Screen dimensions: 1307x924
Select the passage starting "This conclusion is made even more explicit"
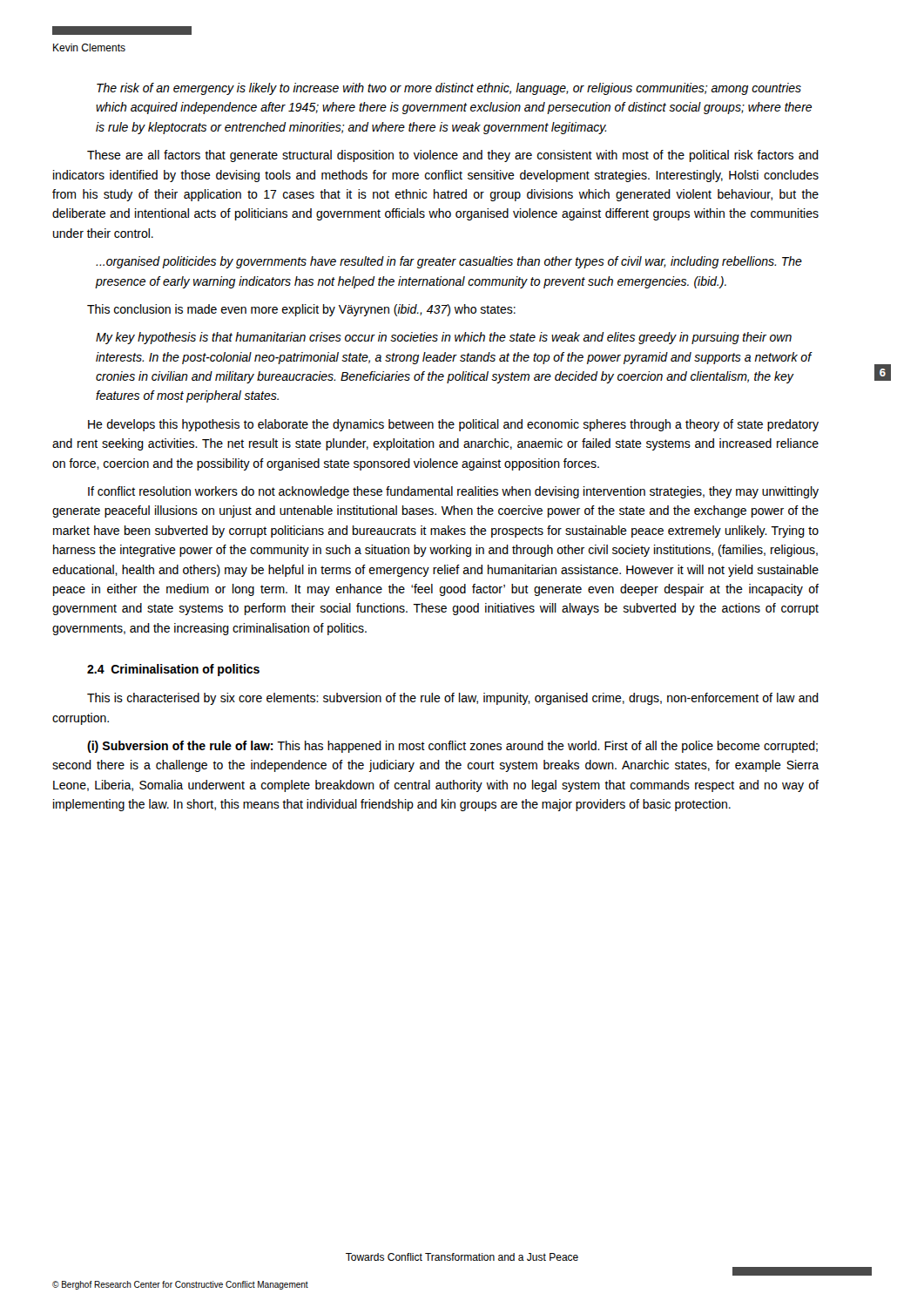point(302,309)
